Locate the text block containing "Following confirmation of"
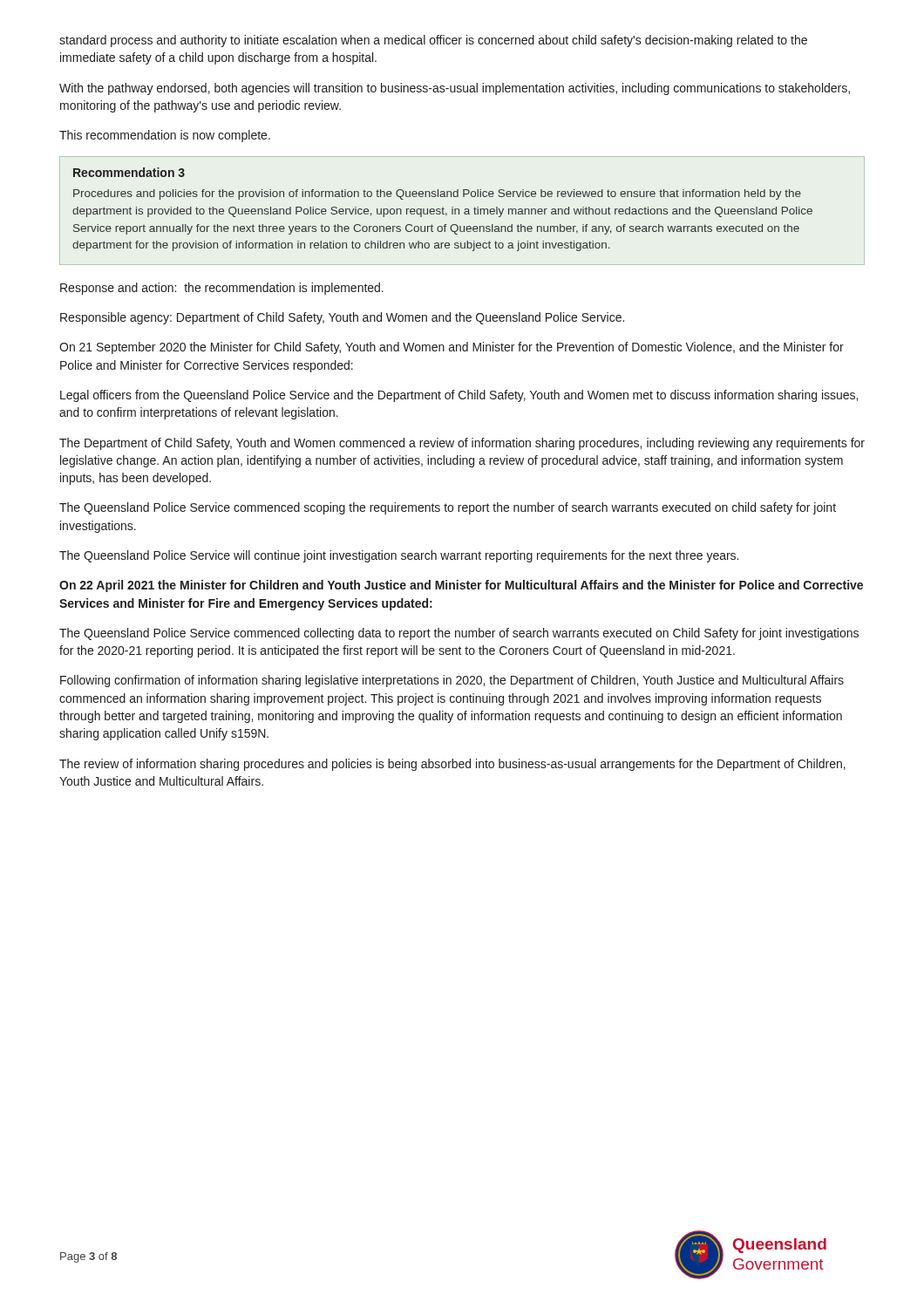 tap(462, 707)
